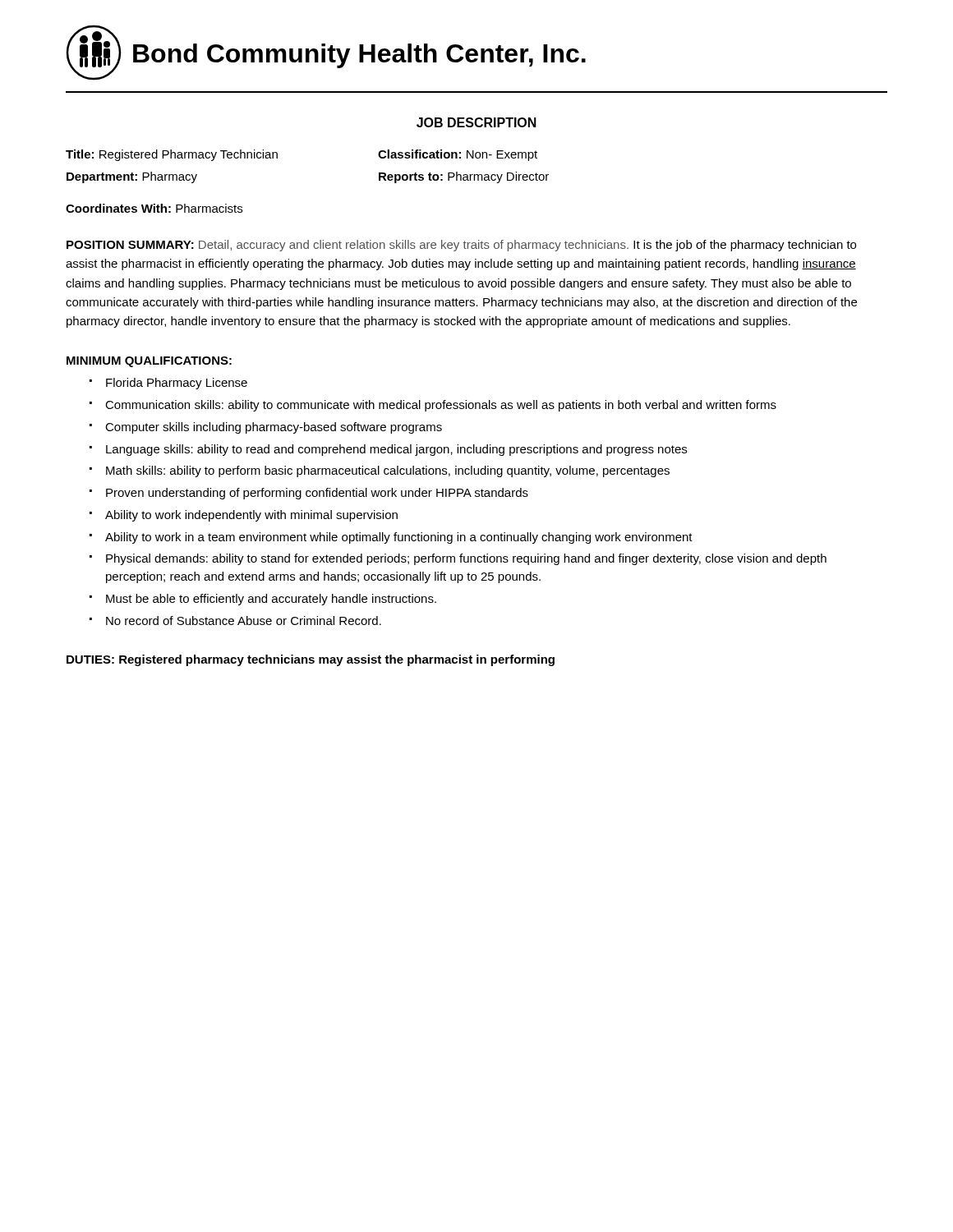Click where it says "Coordinates With: Pharmacists"
This screenshot has width=953, height=1232.
coord(154,208)
